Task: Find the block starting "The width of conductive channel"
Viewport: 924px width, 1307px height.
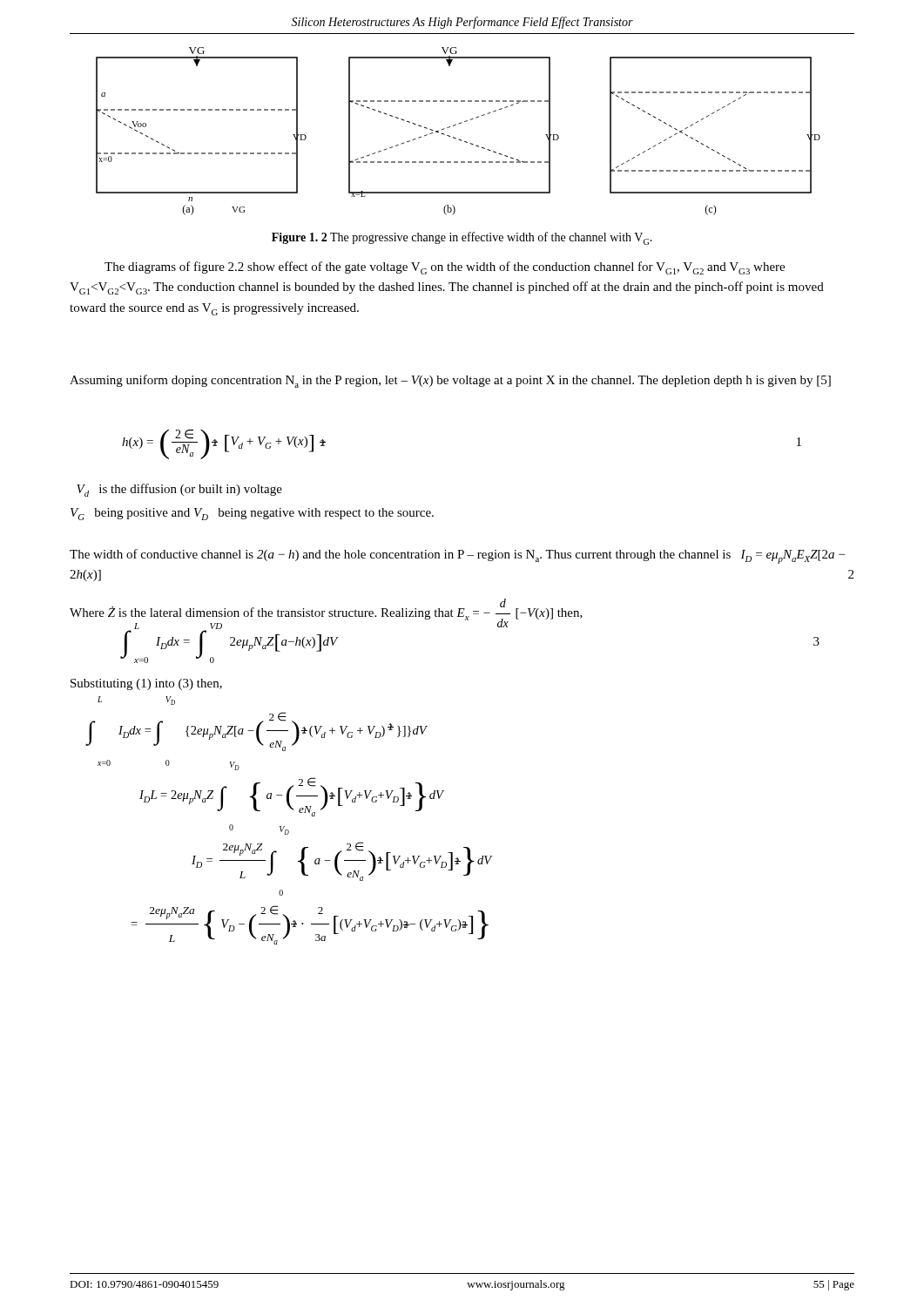Action: pyautogui.click(x=462, y=566)
